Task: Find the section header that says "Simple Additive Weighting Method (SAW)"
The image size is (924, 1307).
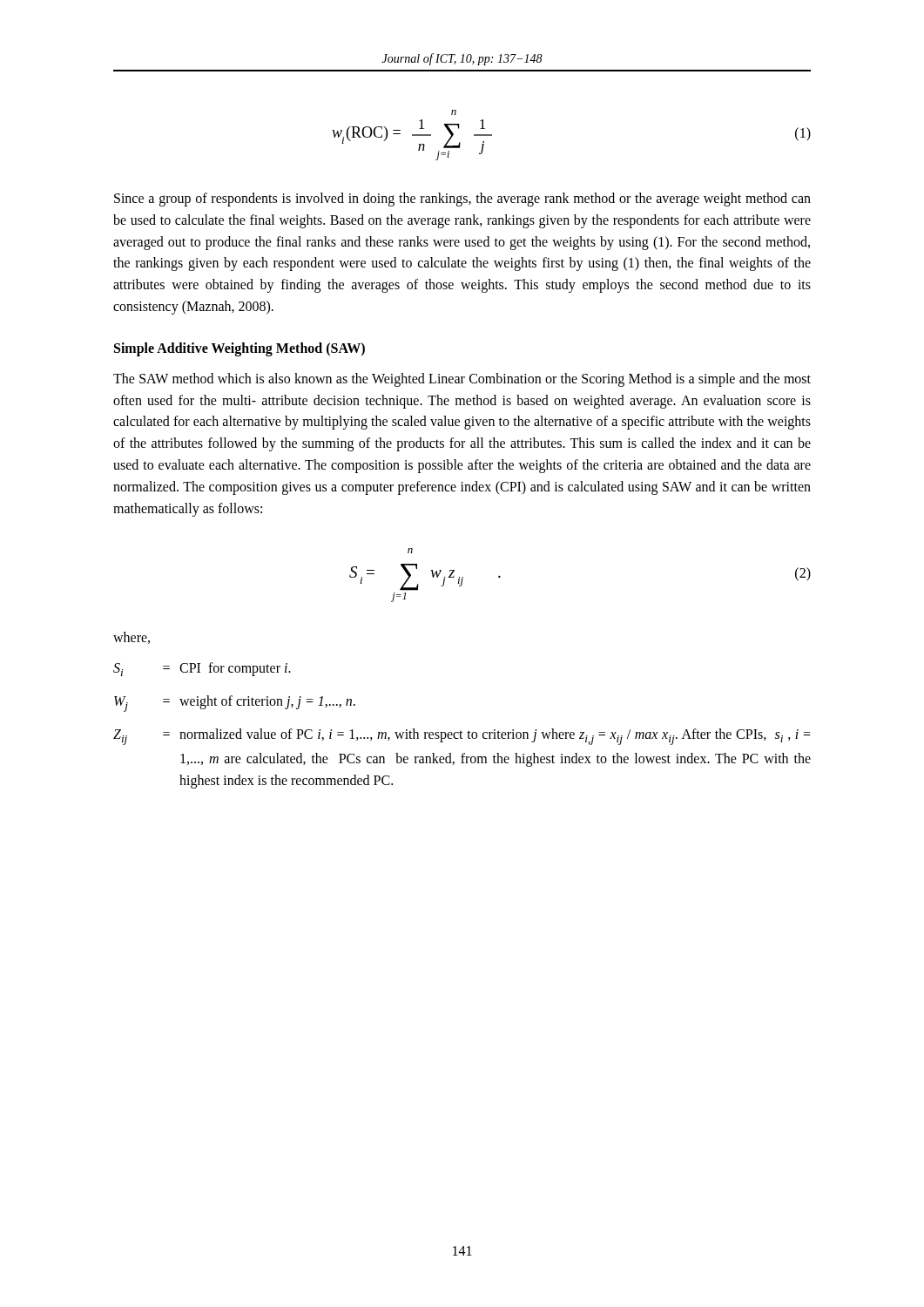Action: 239,348
